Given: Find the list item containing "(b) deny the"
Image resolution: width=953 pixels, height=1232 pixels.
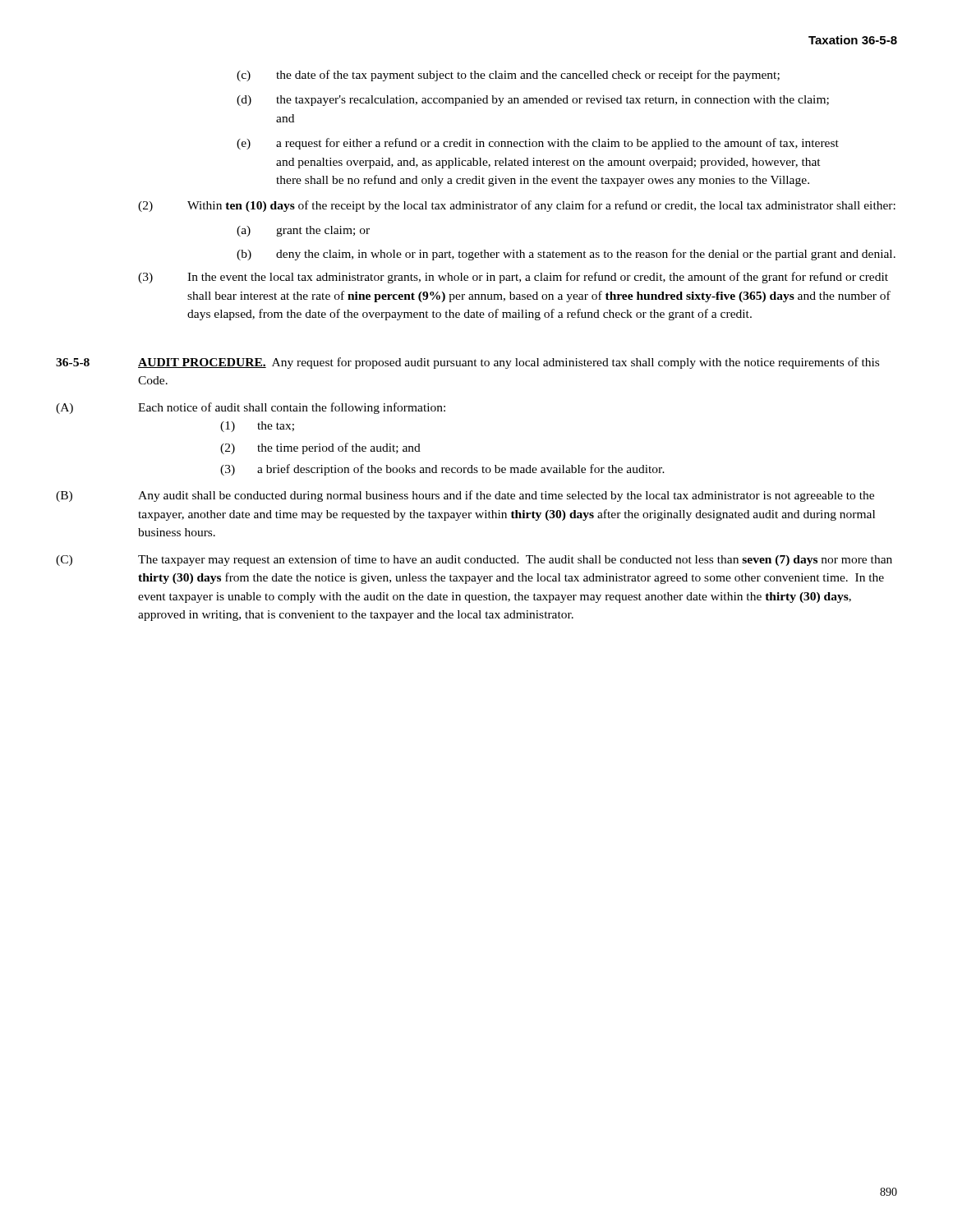Looking at the screenshot, I should coord(567,254).
